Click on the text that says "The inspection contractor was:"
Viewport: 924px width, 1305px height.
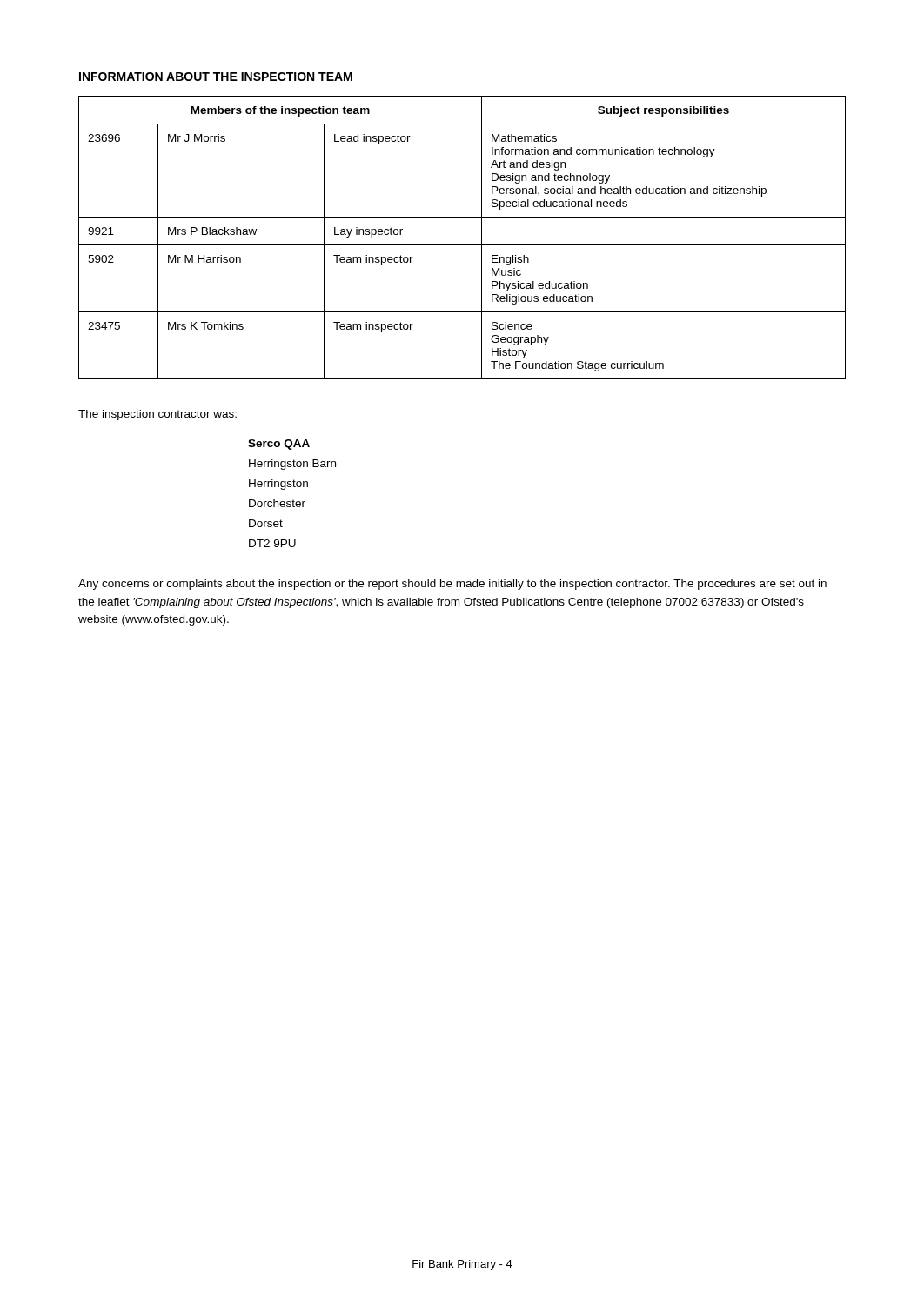click(x=158, y=414)
